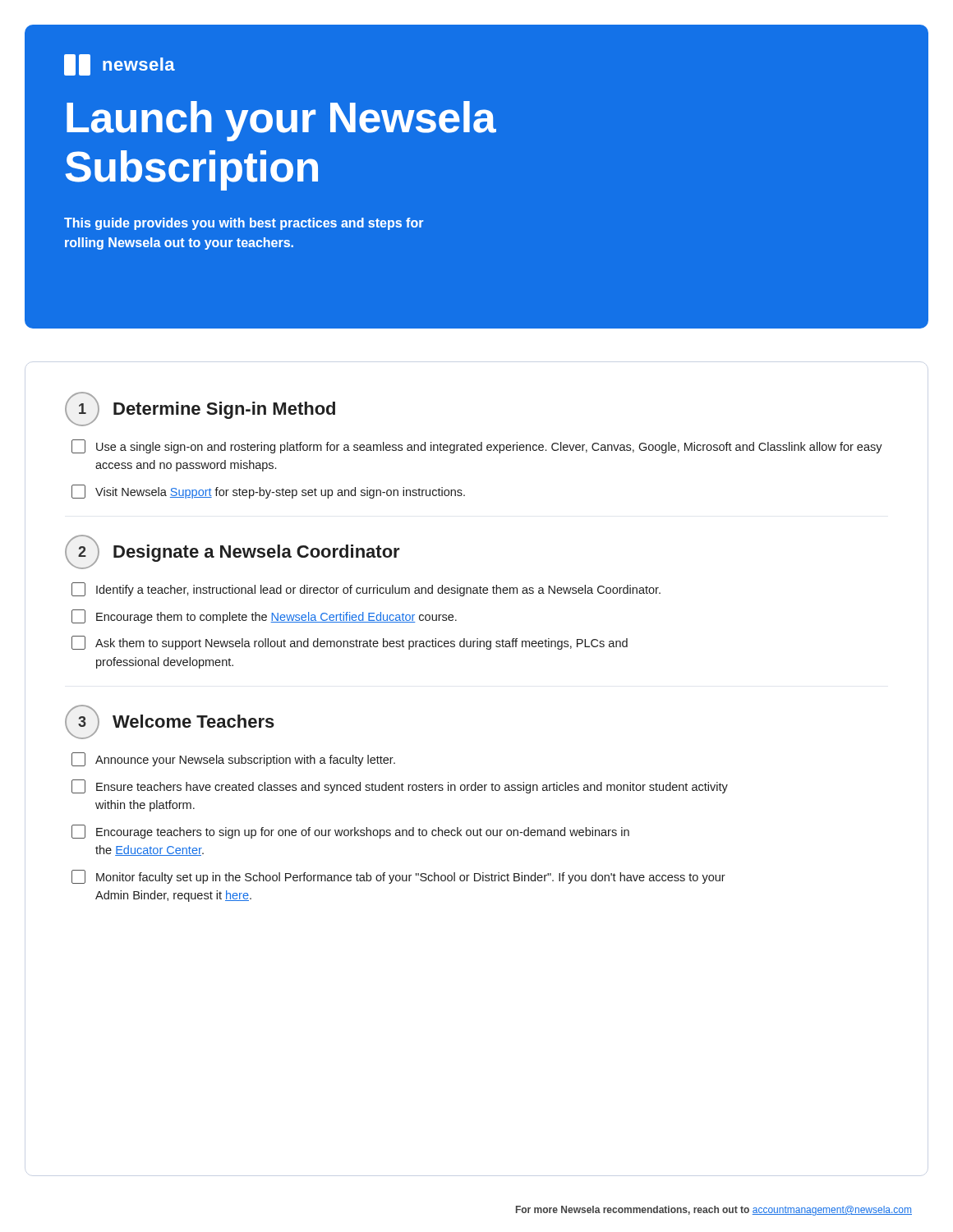
Task: Locate the block of text that opens with "This guide provides you"
Action: [244, 233]
